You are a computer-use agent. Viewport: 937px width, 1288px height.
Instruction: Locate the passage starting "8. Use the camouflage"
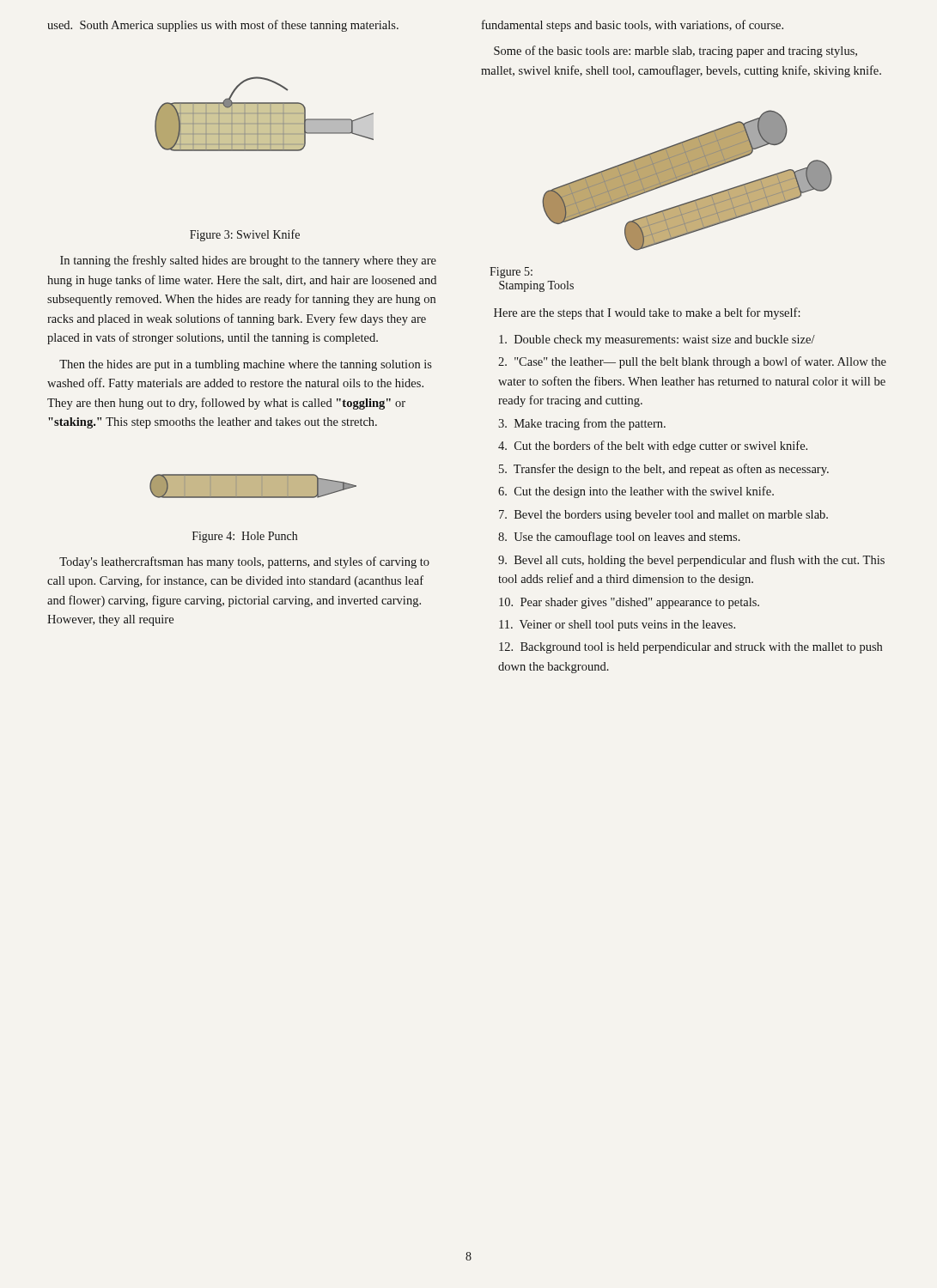tap(619, 537)
